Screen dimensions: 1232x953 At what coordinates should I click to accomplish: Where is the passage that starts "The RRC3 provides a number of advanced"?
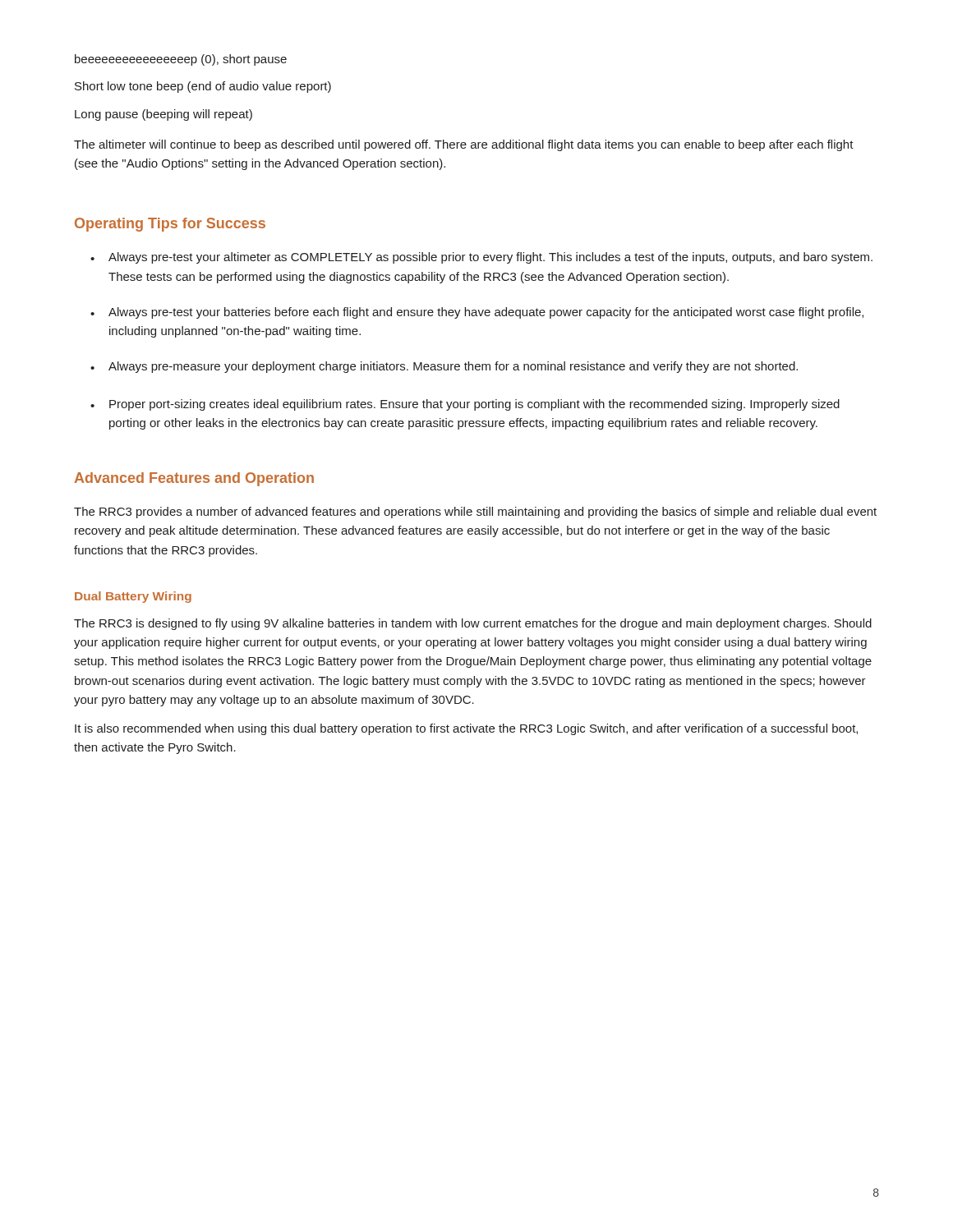(475, 530)
